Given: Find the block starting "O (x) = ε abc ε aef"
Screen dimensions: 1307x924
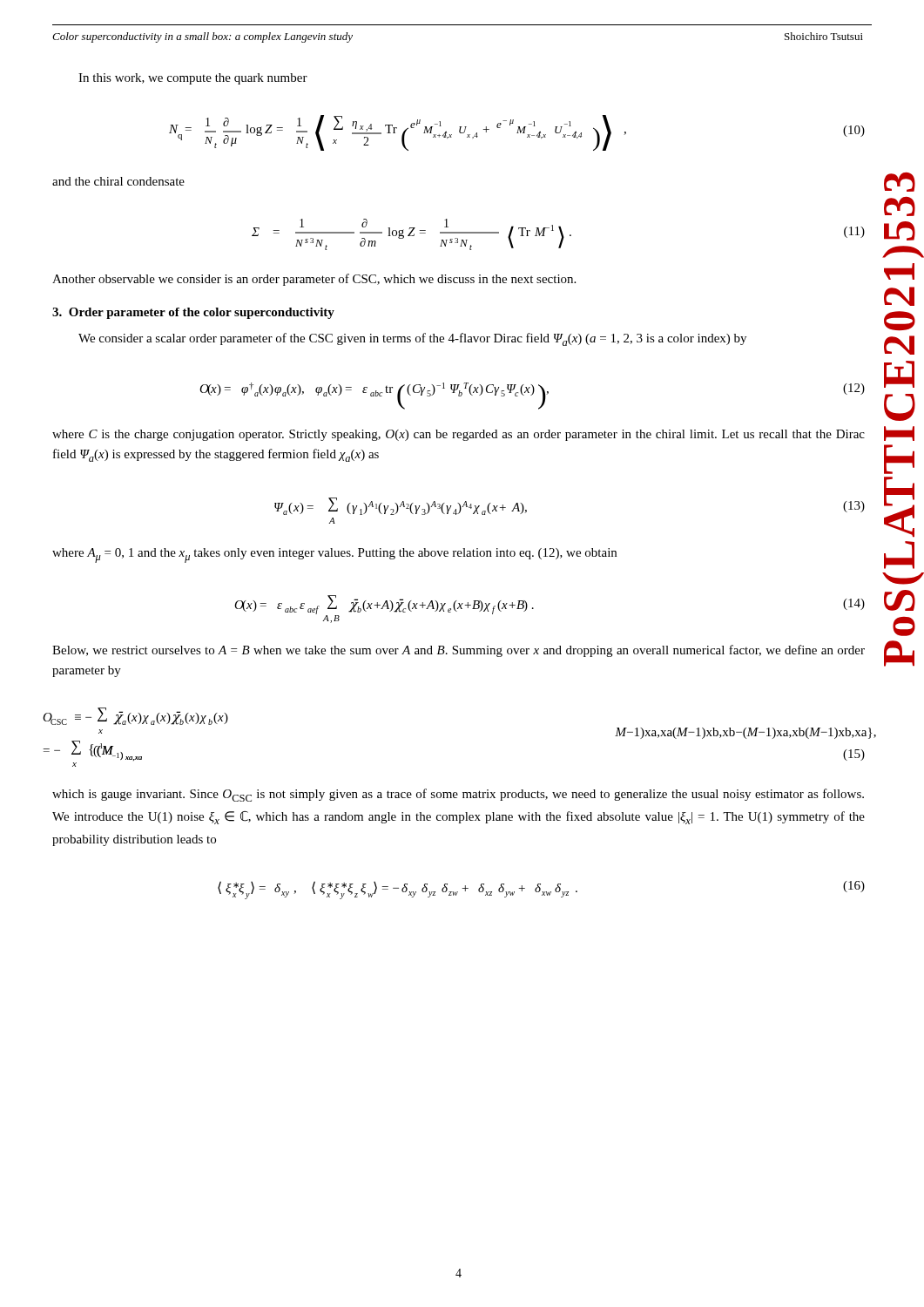Looking at the screenshot, I should [x=459, y=603].
